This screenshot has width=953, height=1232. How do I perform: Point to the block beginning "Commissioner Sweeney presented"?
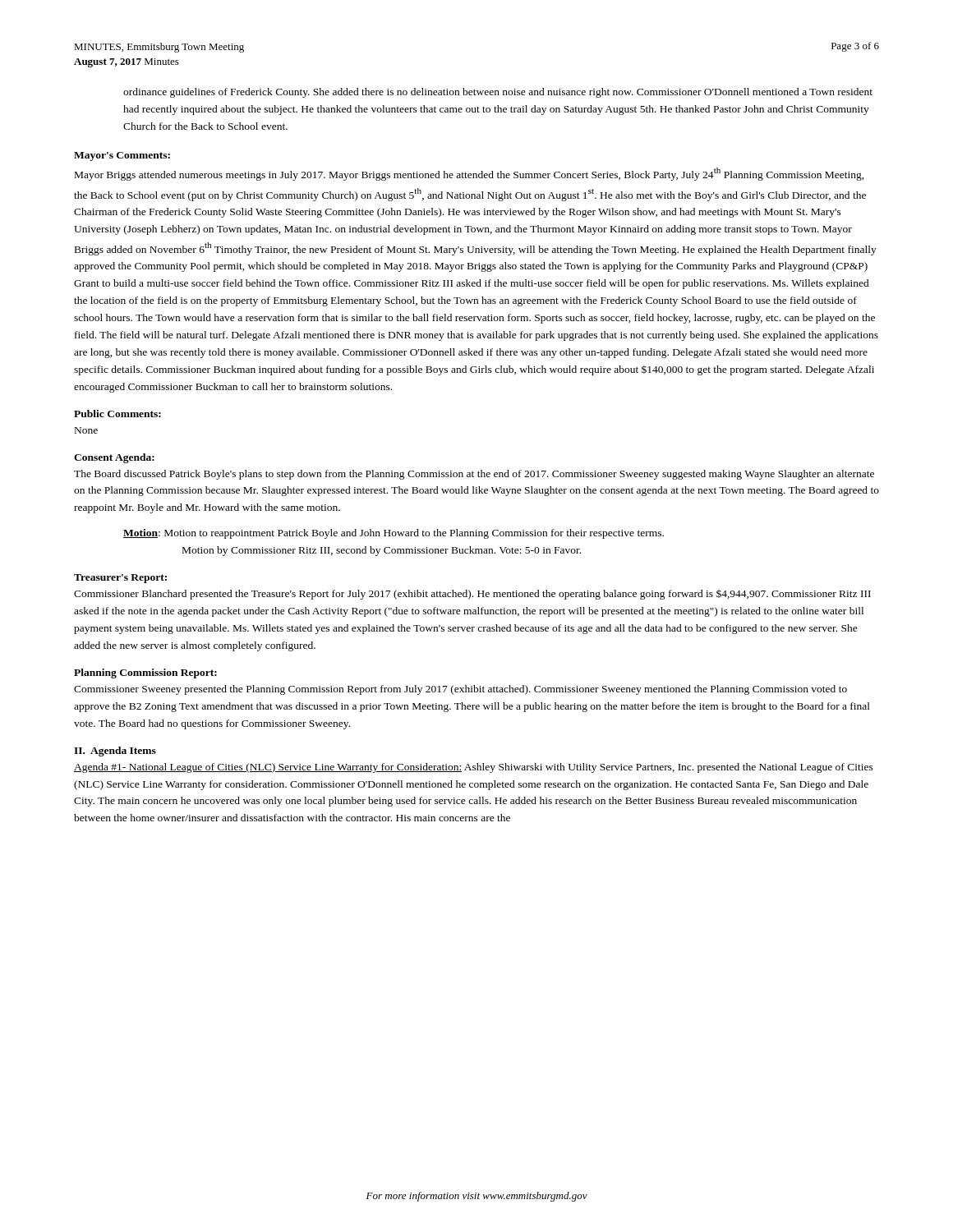(x=472, y=706)
